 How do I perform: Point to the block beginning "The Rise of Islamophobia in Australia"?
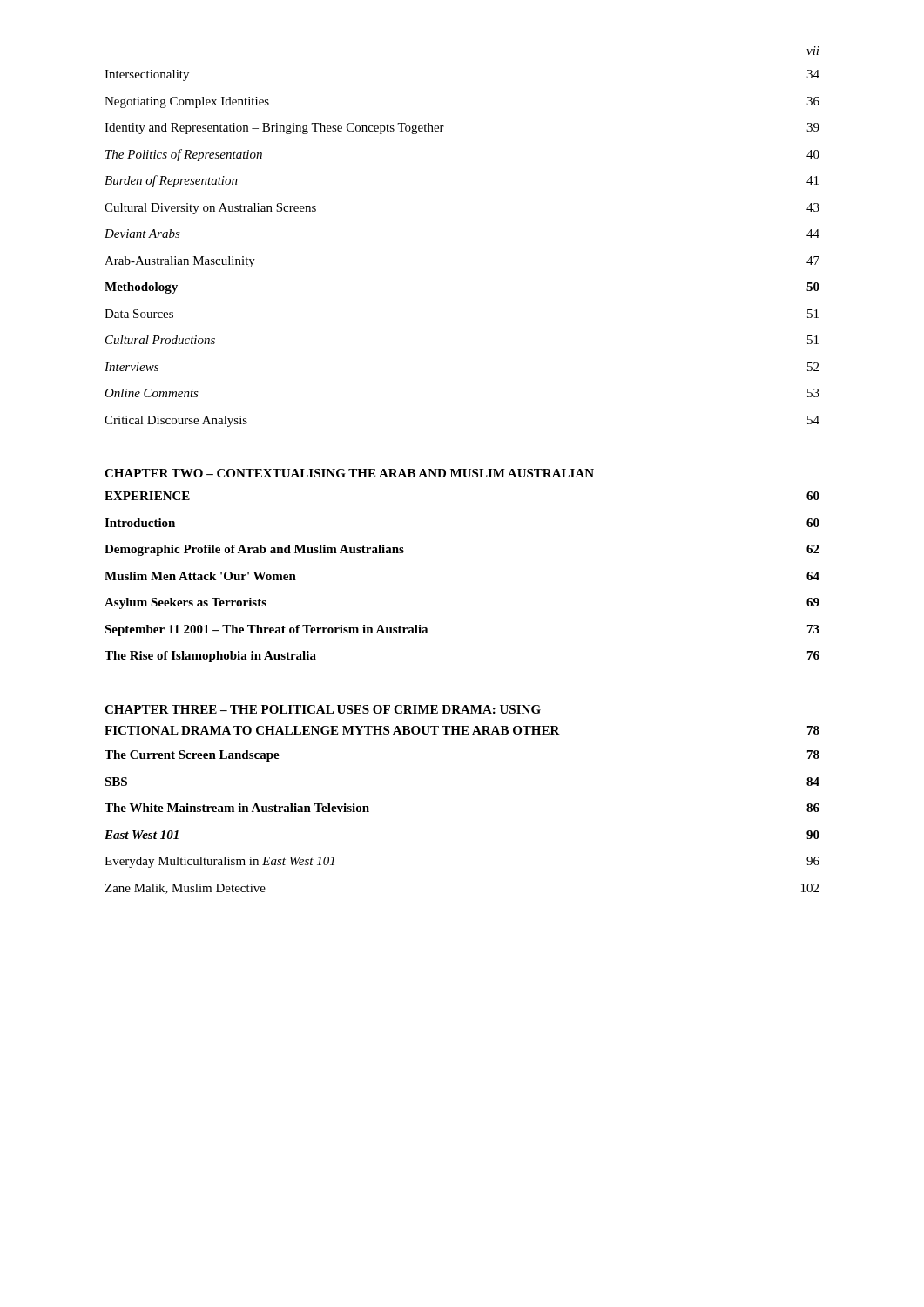216,657
